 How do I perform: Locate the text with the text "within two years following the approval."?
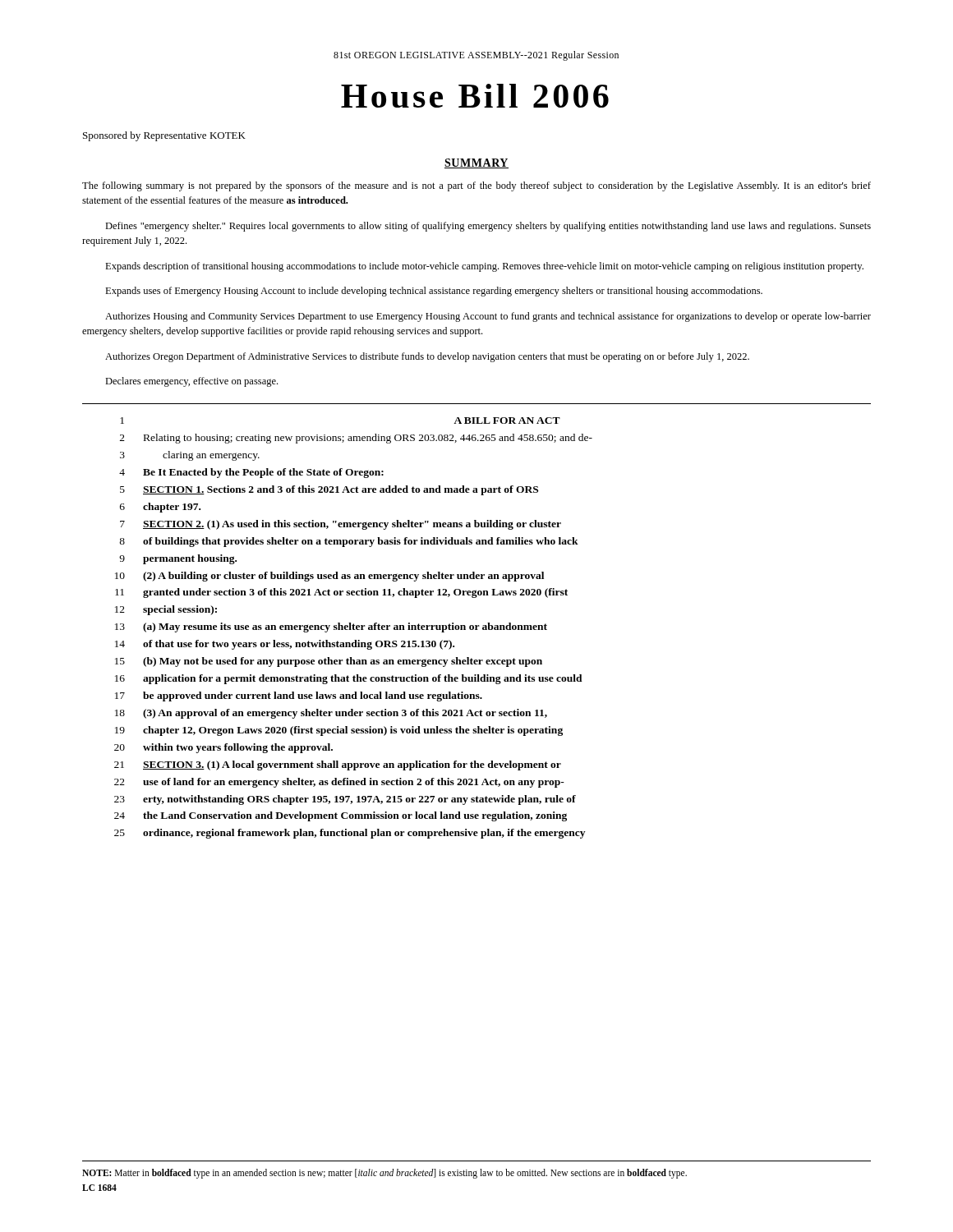[x=238, y=747]
